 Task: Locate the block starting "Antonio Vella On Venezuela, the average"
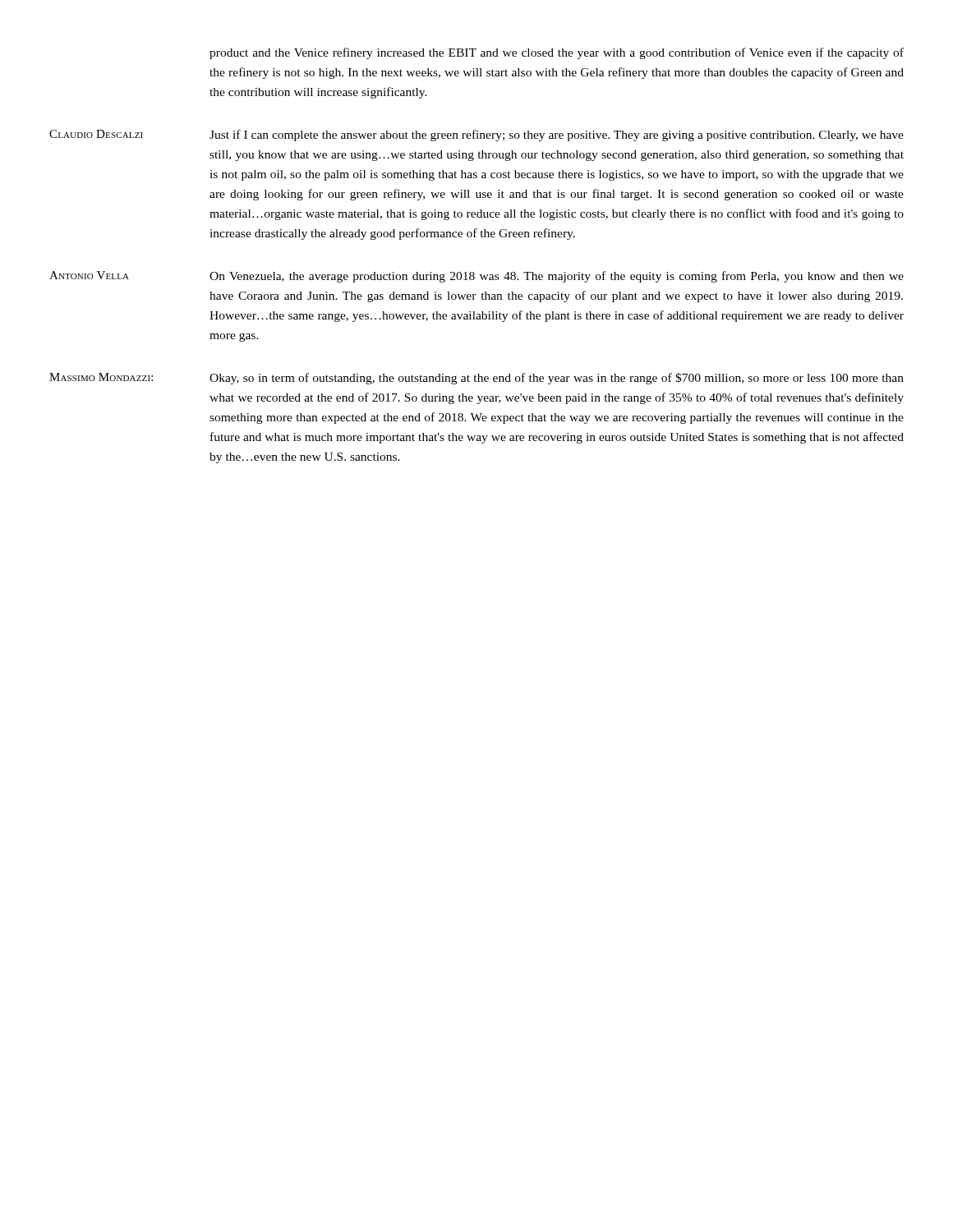pyautogui.click(x=476, y=306)
